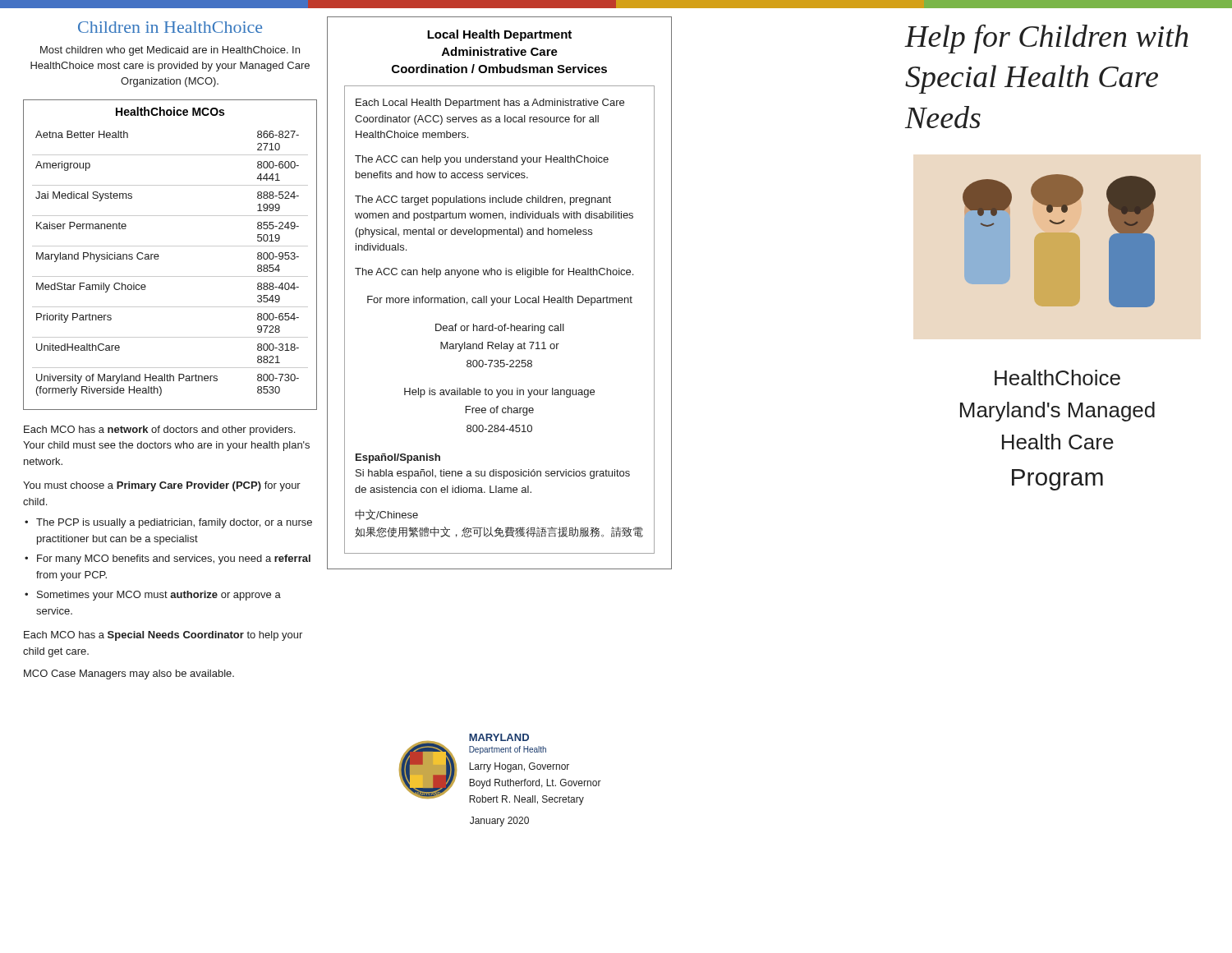The width and height of the screenshot is (1232, 953).
Task: Find the text block that reads "Larry Hogan, Governor"
Action: 535,783
